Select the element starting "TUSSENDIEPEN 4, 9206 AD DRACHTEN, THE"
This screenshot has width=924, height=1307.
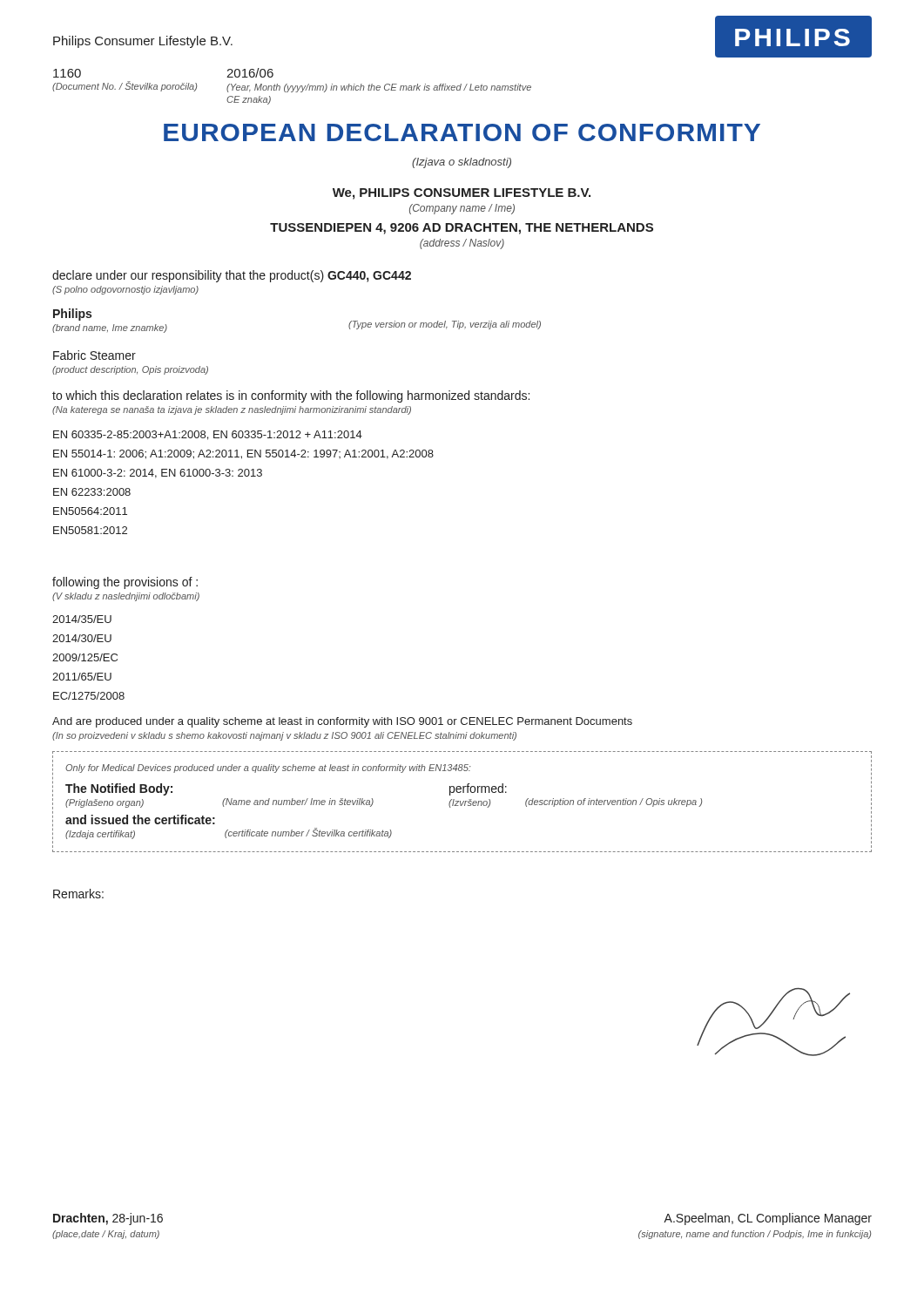click(x=462, y=227)
